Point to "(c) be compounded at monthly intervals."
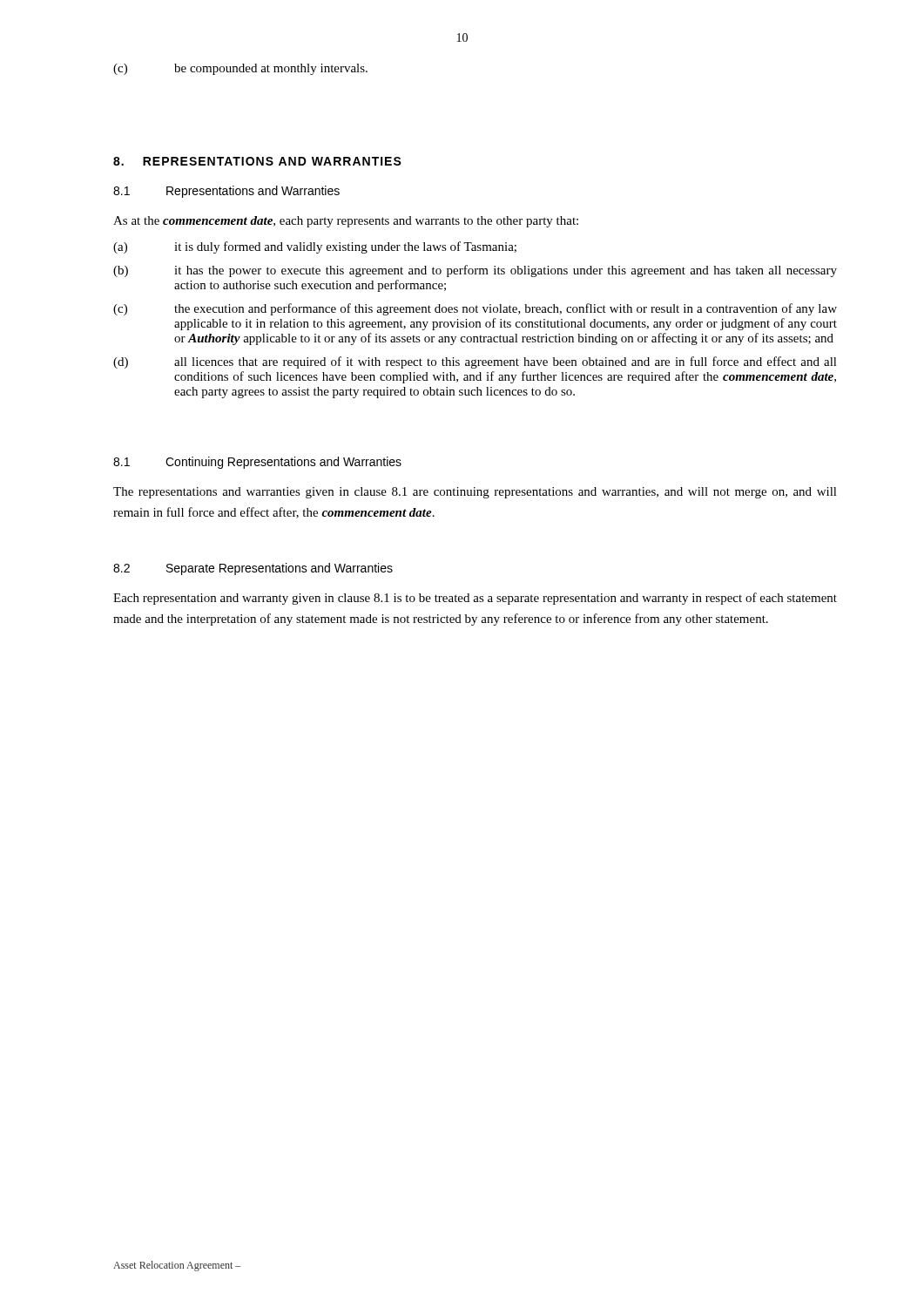The image size is (924, 1307). tap(240, 69)
